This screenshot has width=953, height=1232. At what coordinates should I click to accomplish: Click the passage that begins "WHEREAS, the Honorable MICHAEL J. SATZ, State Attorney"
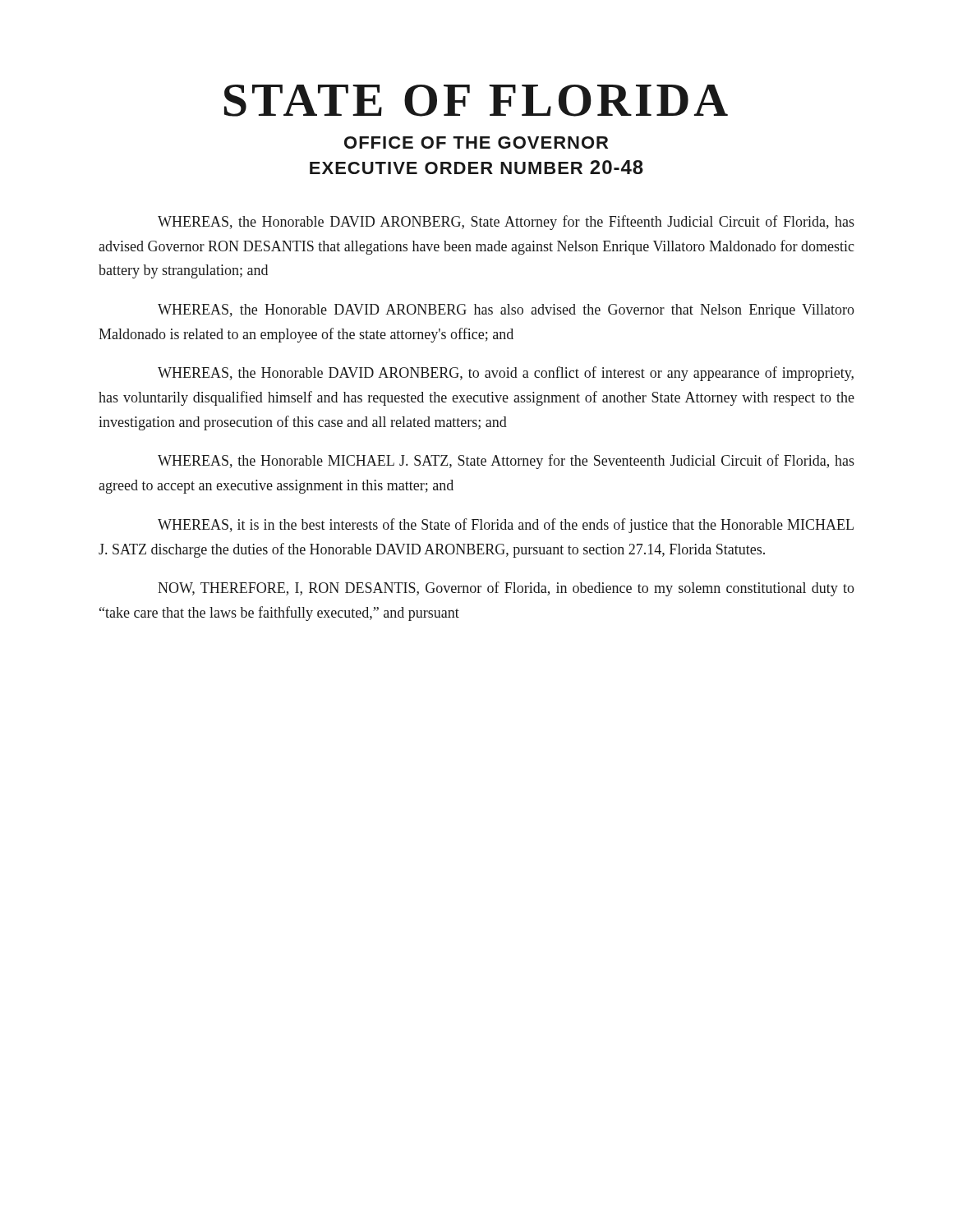pos(476,473)
